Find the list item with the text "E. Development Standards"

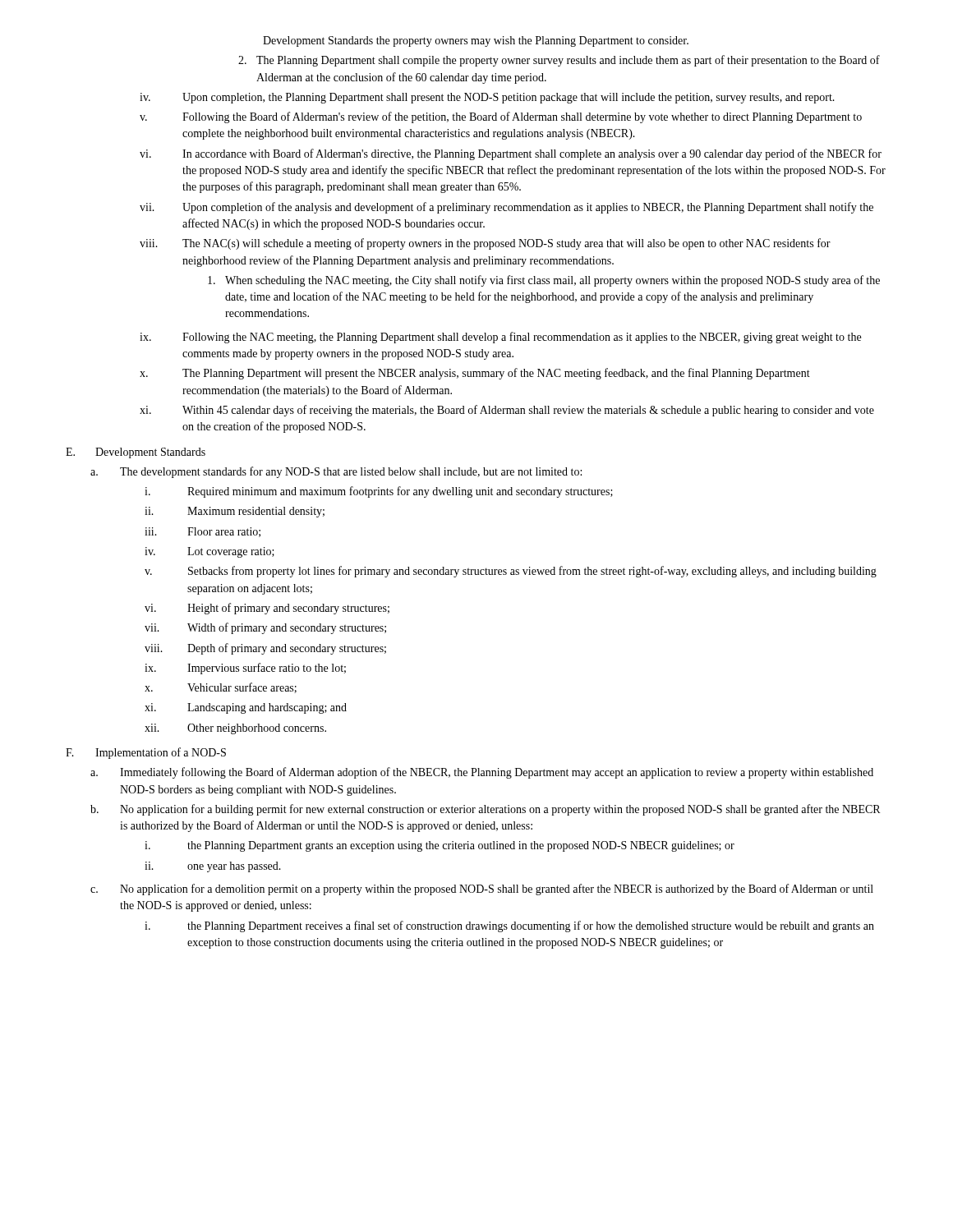point(136,453)
